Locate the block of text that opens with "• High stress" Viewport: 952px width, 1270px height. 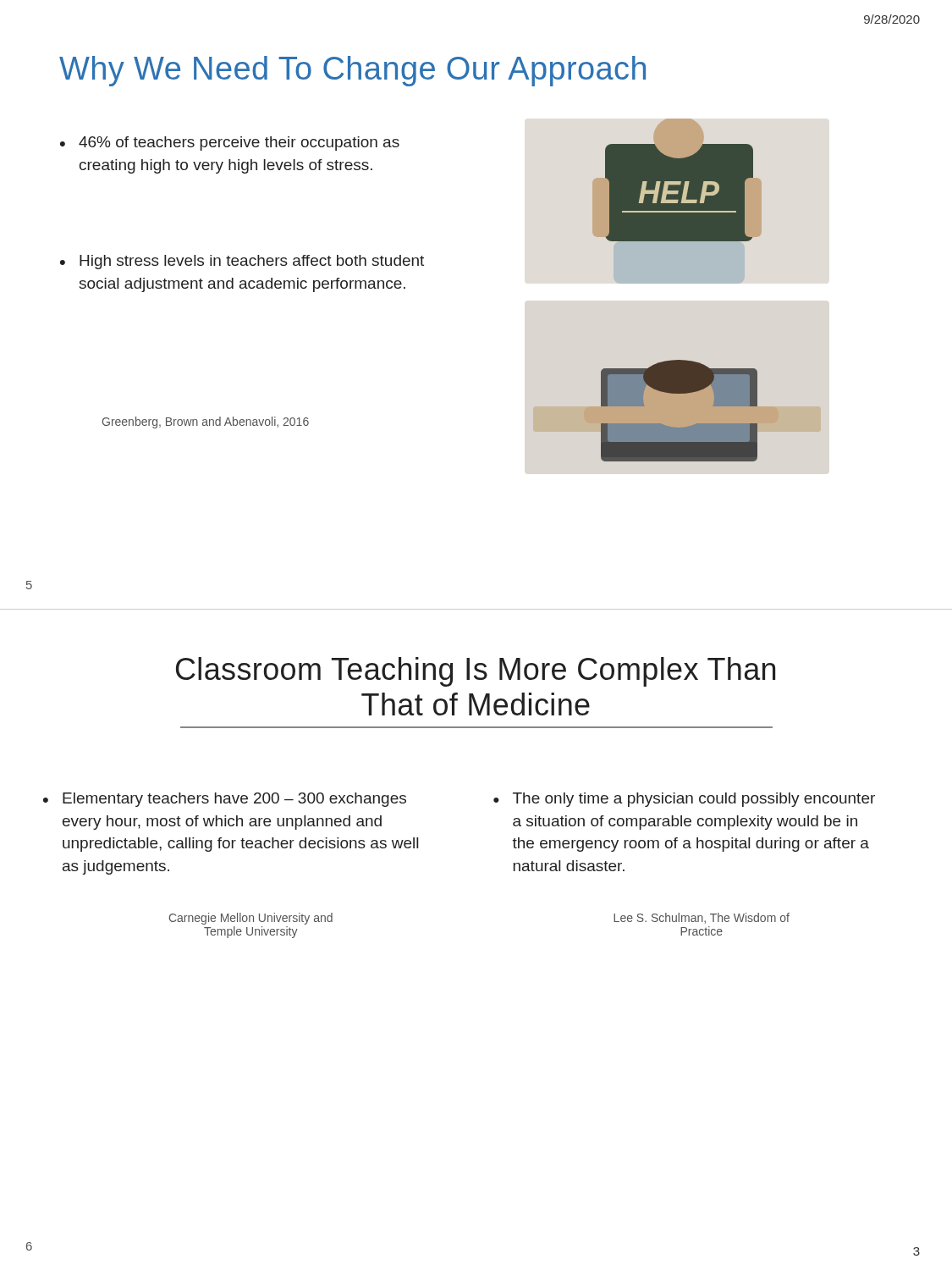(251, 272)
